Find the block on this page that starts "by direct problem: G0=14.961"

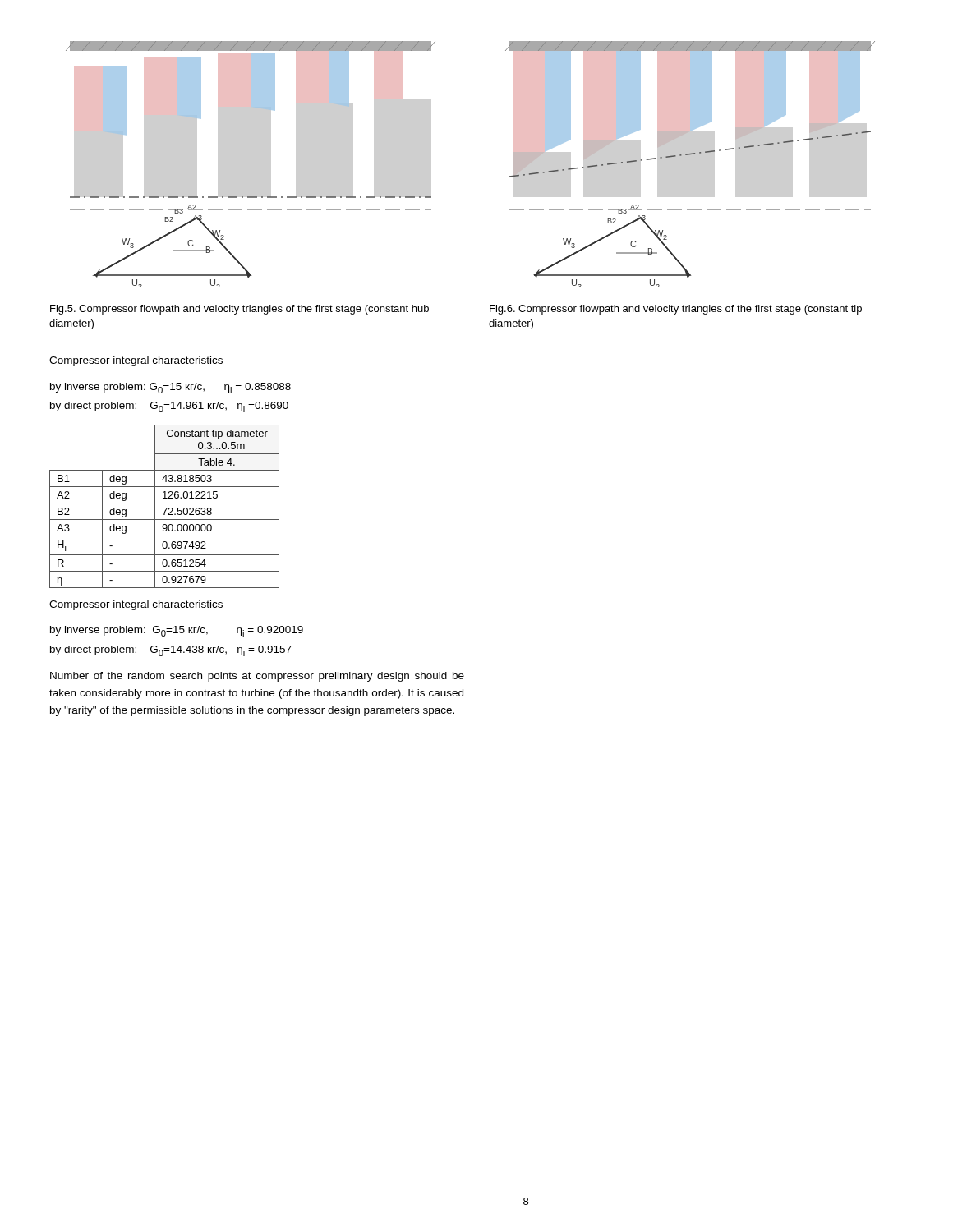click(x=169, y=407)
